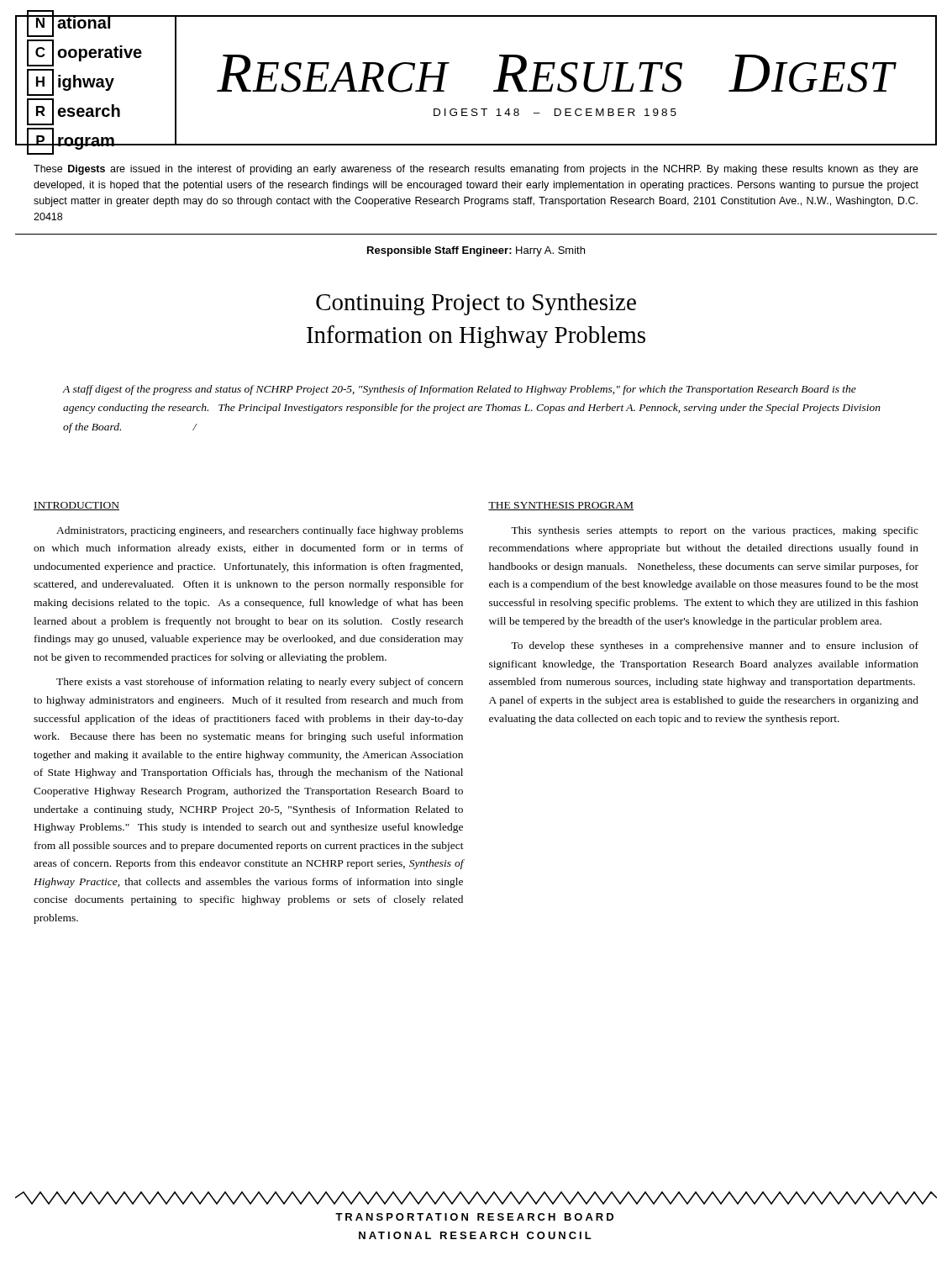Locate the text starting "These Digests are issued"
This screenshot has width=952, height=1261.
coord(476,193)
